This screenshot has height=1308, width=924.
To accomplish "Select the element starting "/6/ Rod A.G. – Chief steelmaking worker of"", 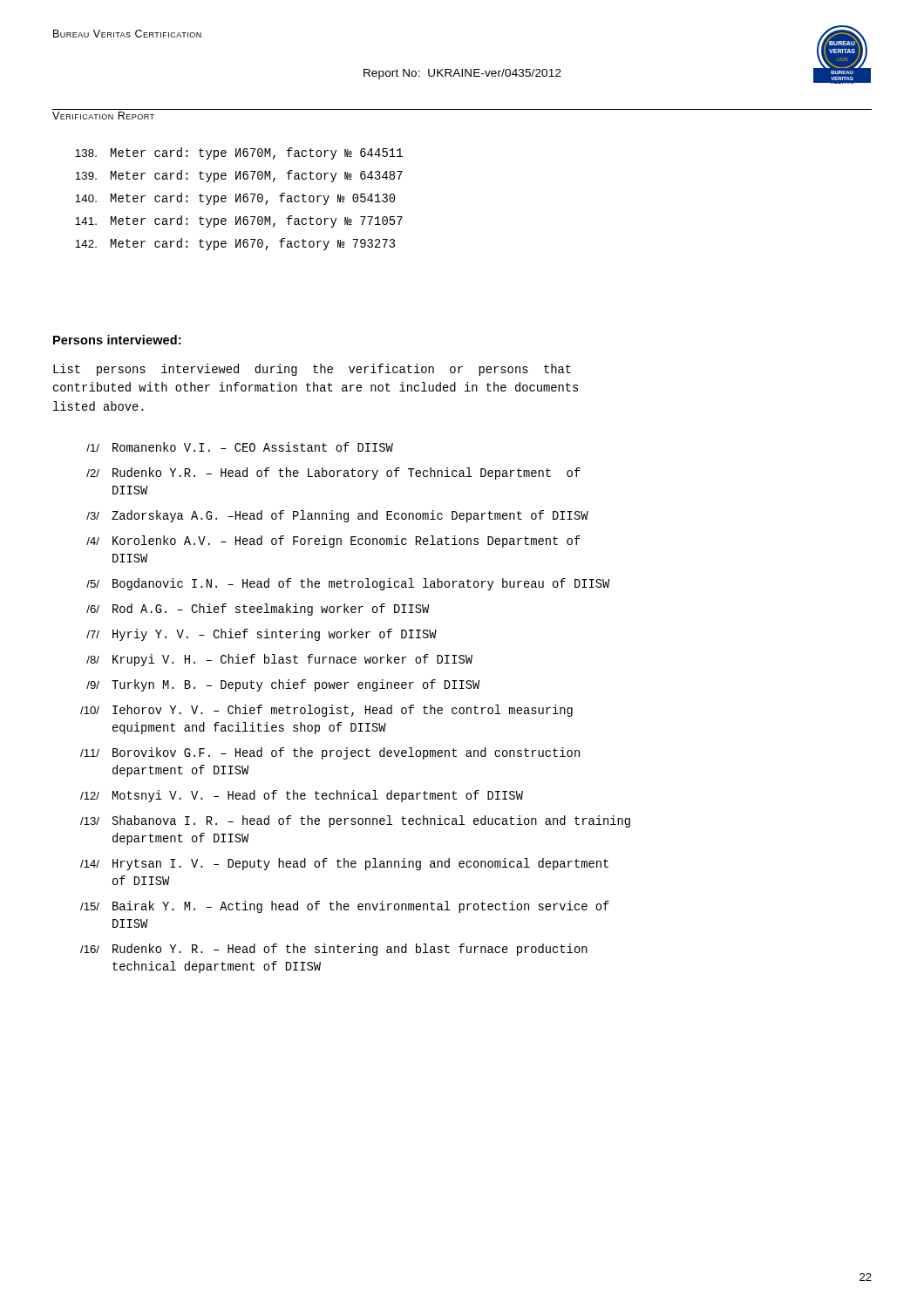I will (x=258, y=610).
